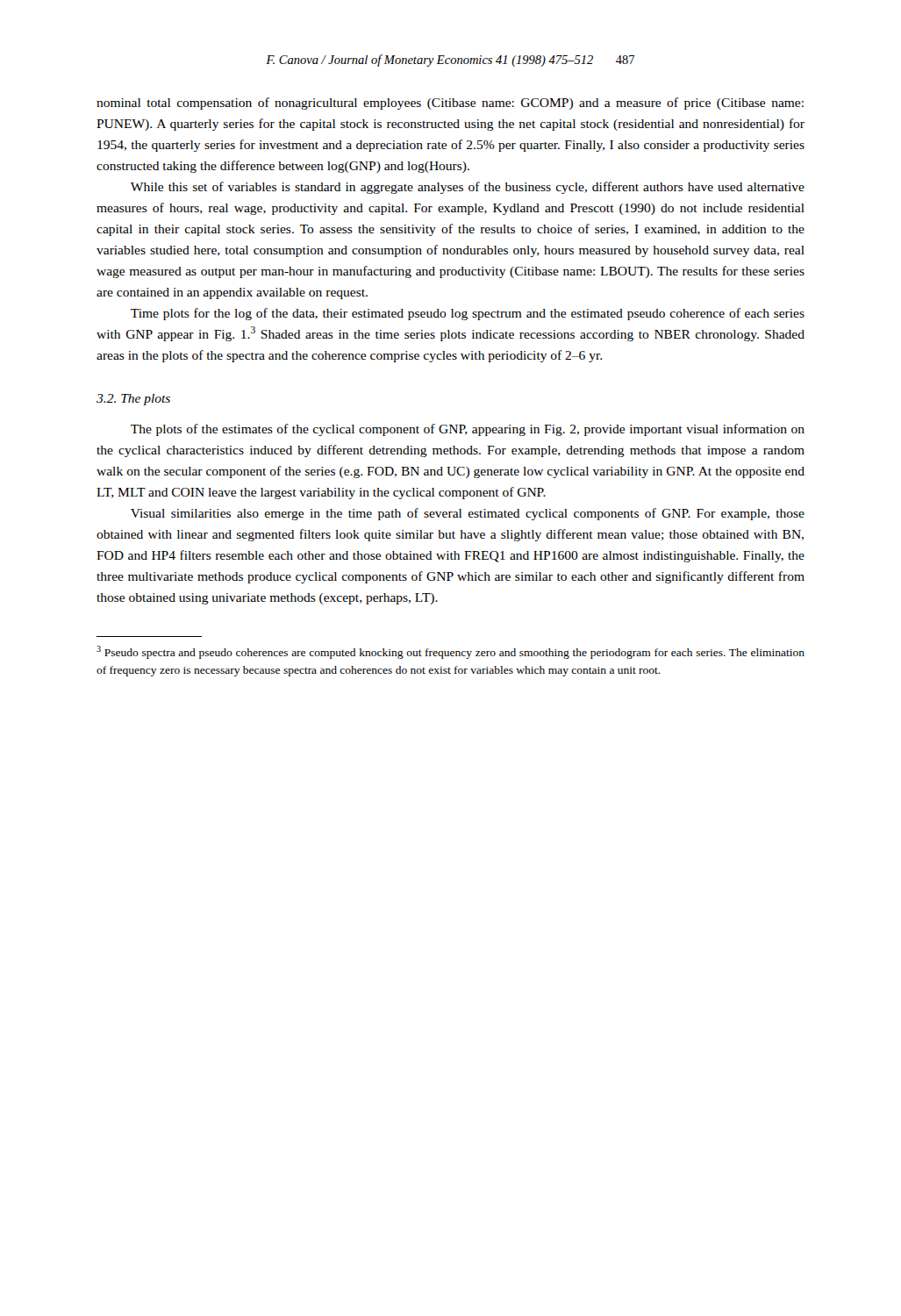Point to the element starting "3 Pseudo spectra and pseudo coherences"
Screen dimensions: 1316x901
[450, 660]
